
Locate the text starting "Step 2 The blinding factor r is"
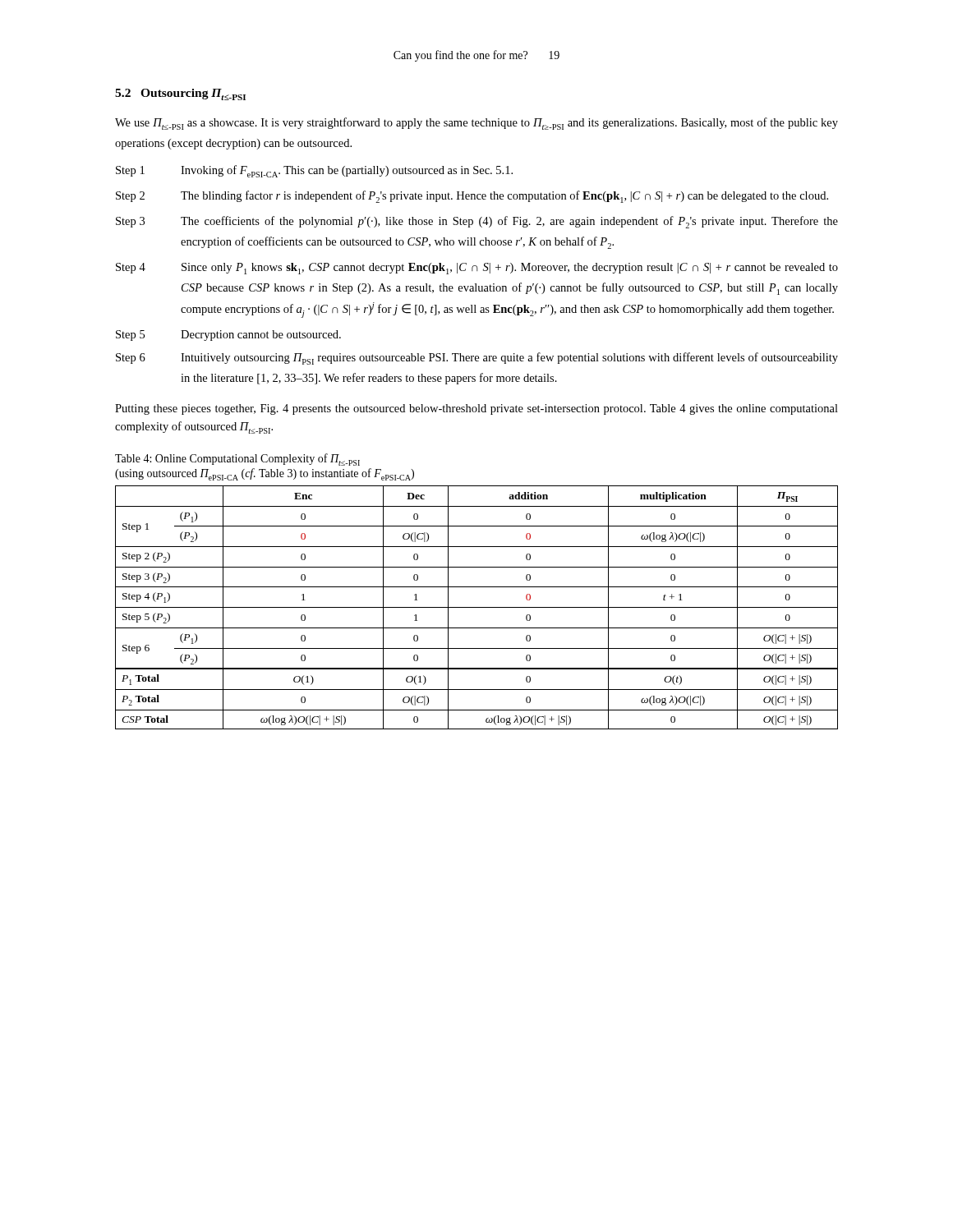(476, 196)
